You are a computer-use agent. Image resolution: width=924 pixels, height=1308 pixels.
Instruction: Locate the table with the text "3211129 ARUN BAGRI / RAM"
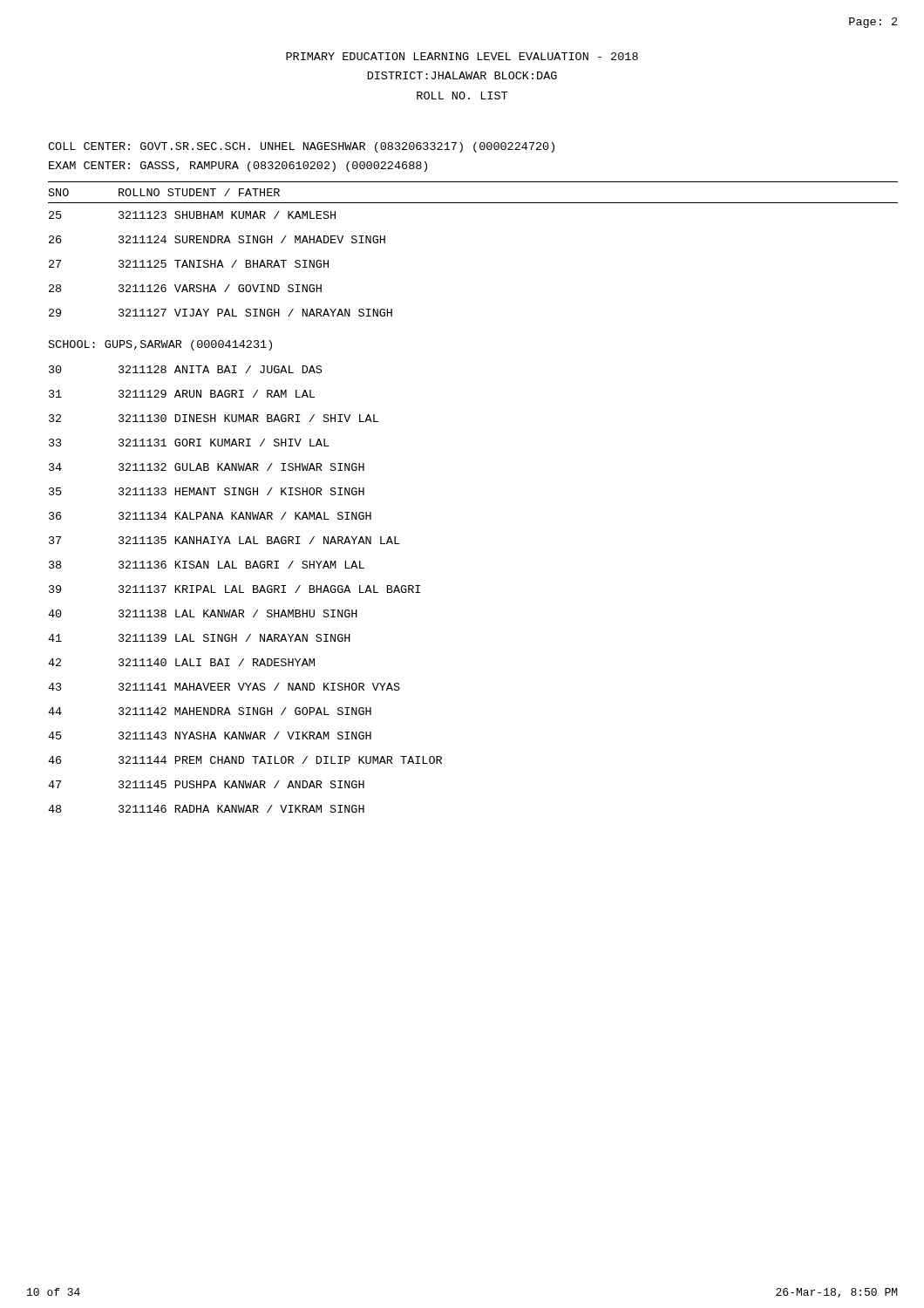pos(473,594)
